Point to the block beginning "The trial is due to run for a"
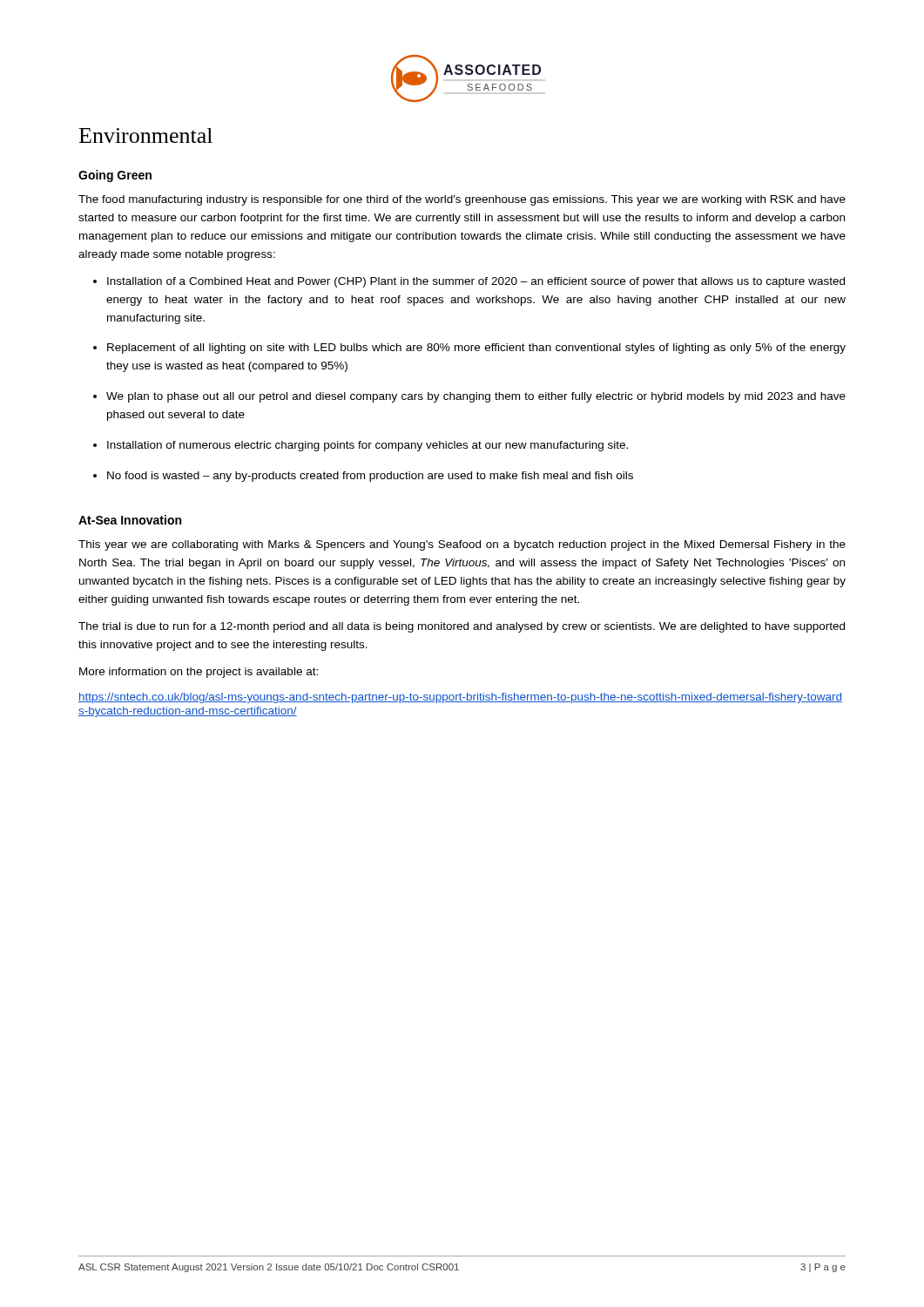 [462, 635]
